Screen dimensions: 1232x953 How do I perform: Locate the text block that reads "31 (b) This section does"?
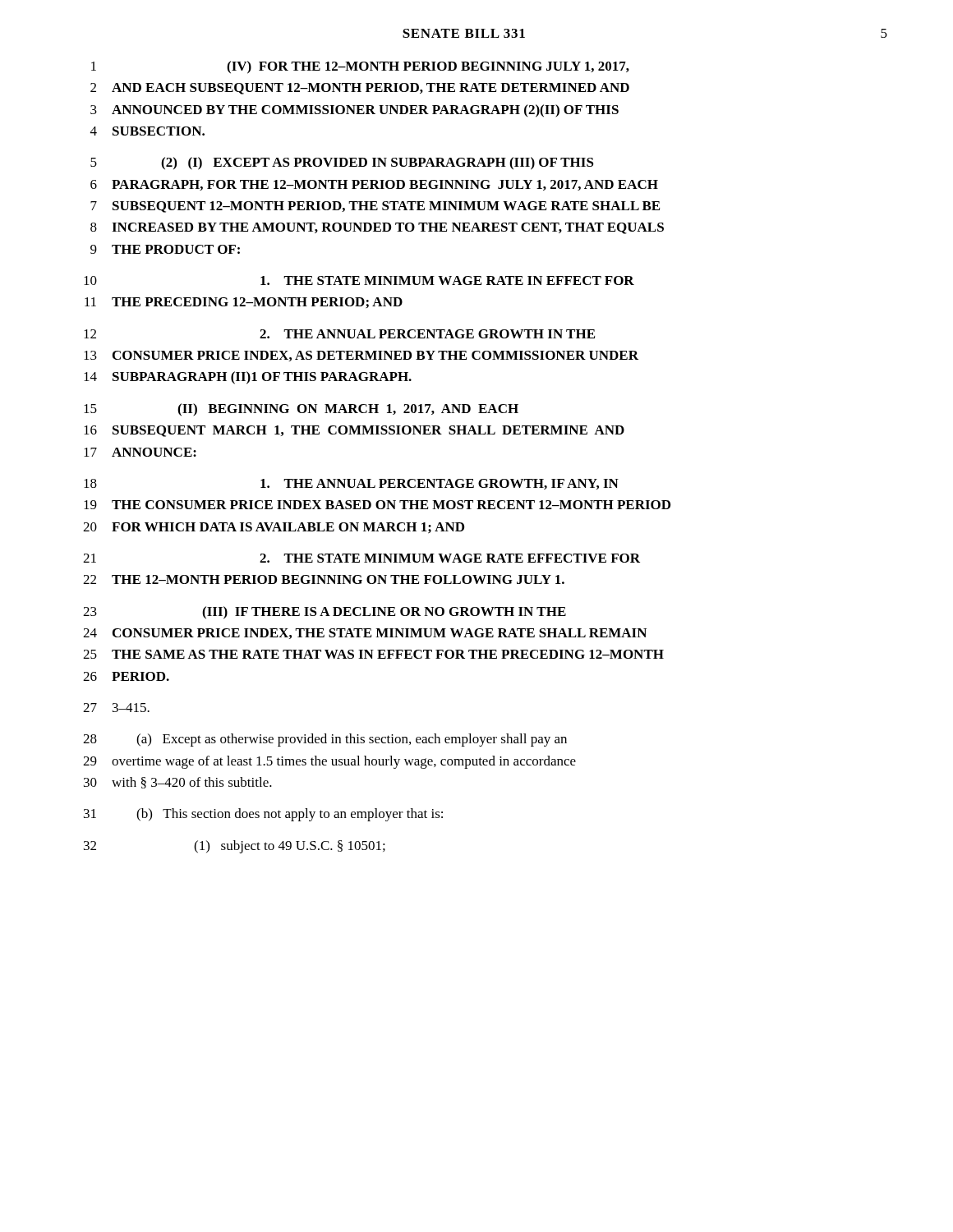[x=263, y=815]
